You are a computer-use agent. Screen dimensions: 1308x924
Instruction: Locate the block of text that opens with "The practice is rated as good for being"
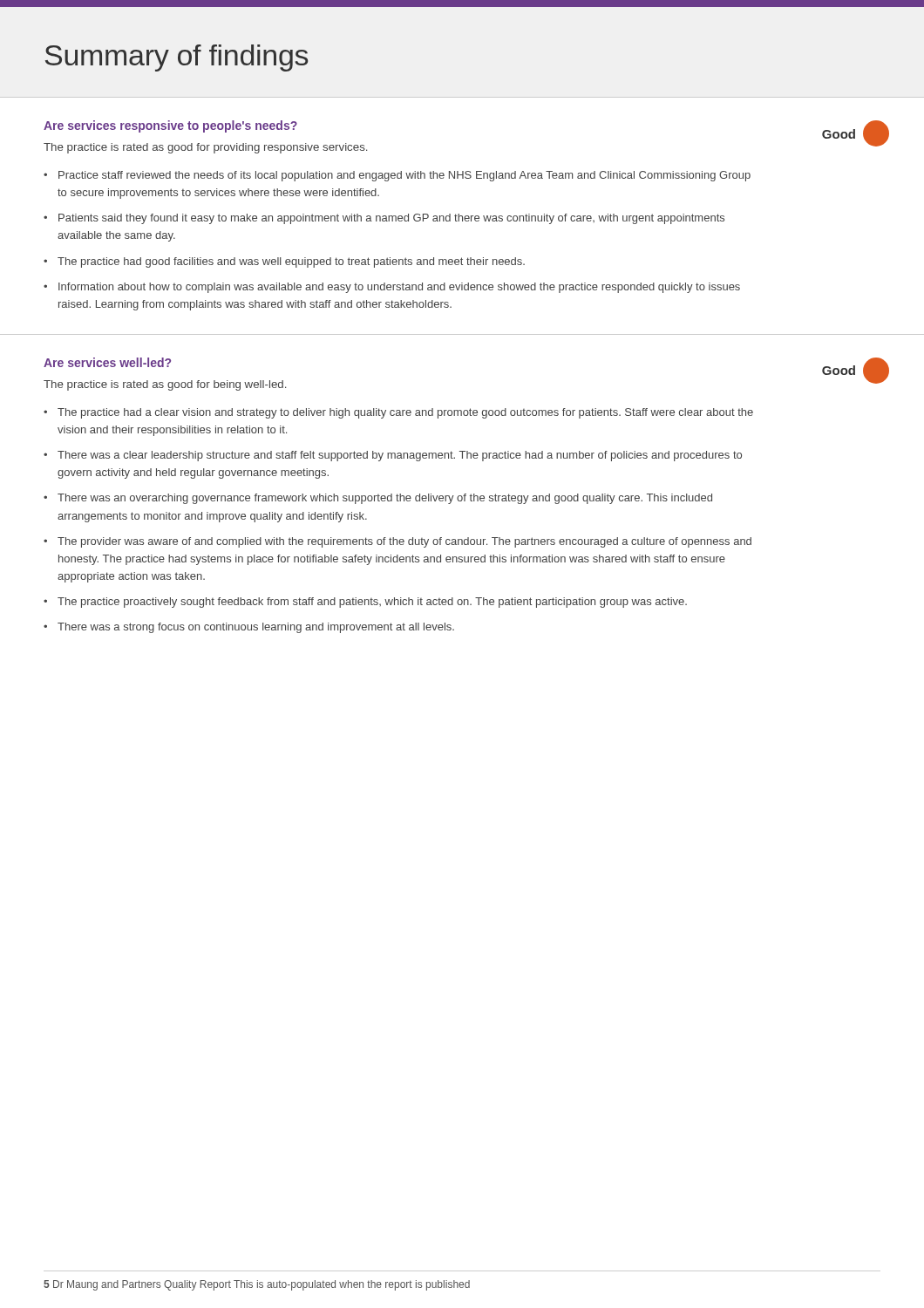point(165,385)
